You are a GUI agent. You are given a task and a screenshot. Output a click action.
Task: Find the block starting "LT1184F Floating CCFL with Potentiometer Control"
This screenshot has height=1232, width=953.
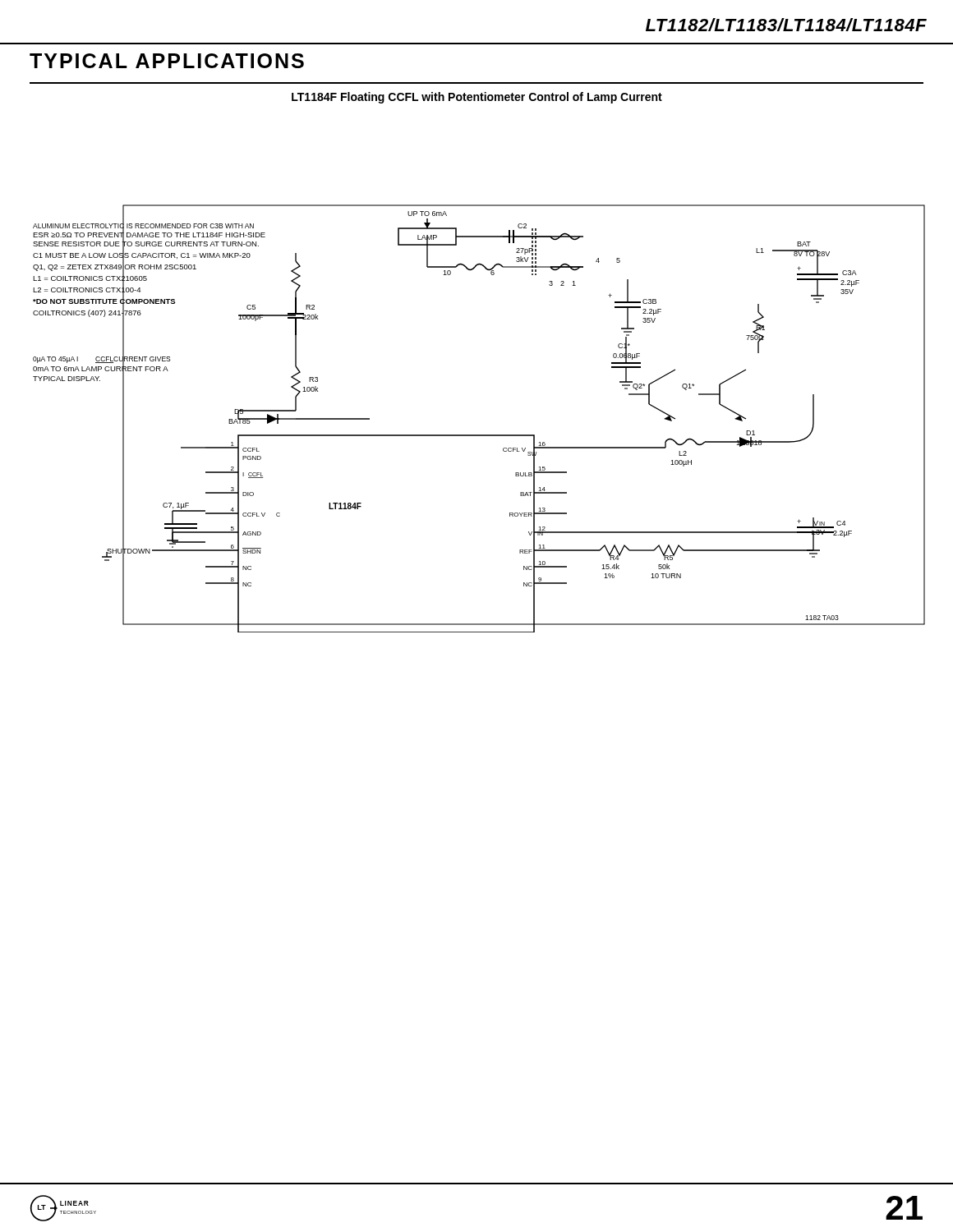(476, 97)
